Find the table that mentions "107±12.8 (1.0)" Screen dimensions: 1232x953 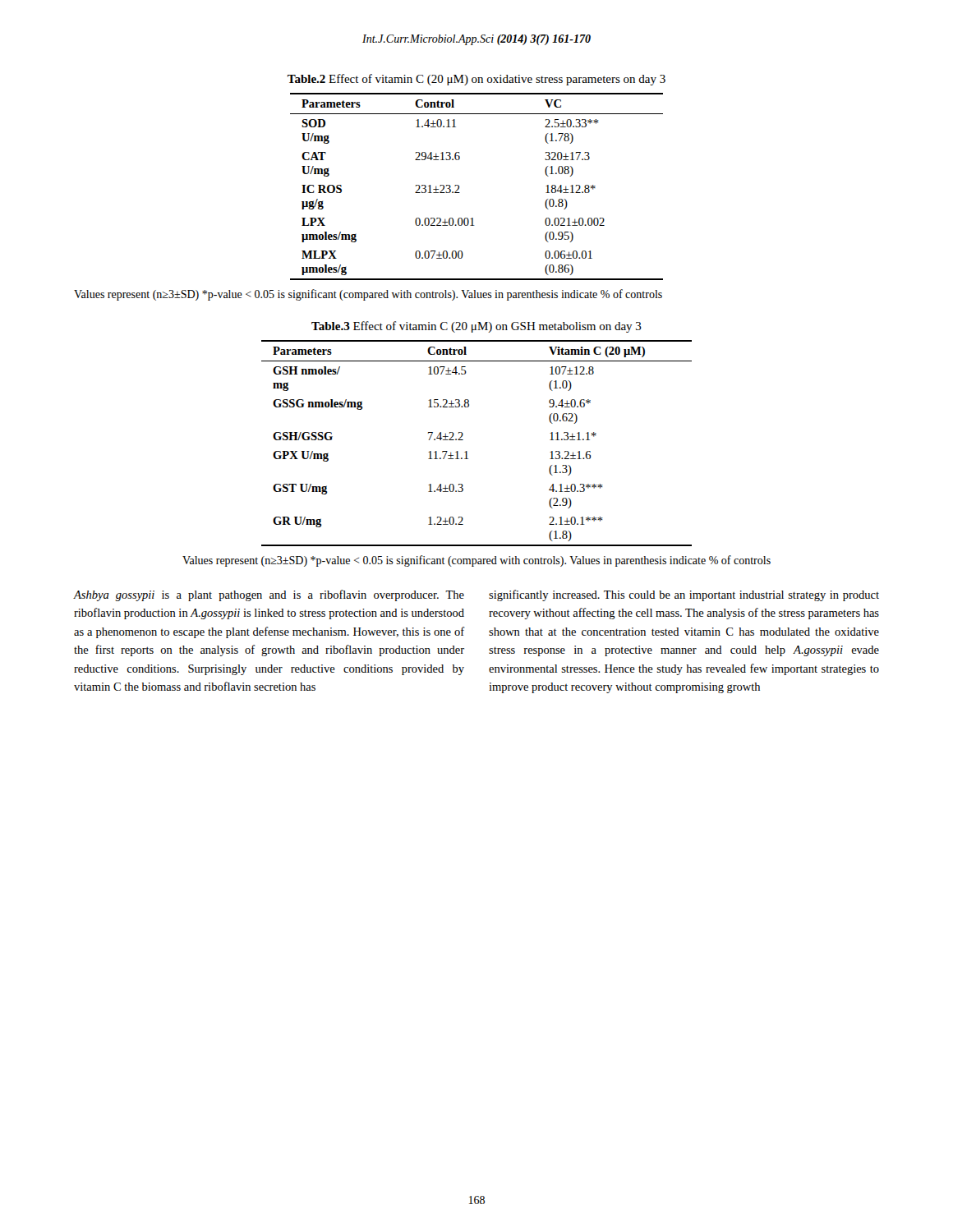(x=476, y=443)
